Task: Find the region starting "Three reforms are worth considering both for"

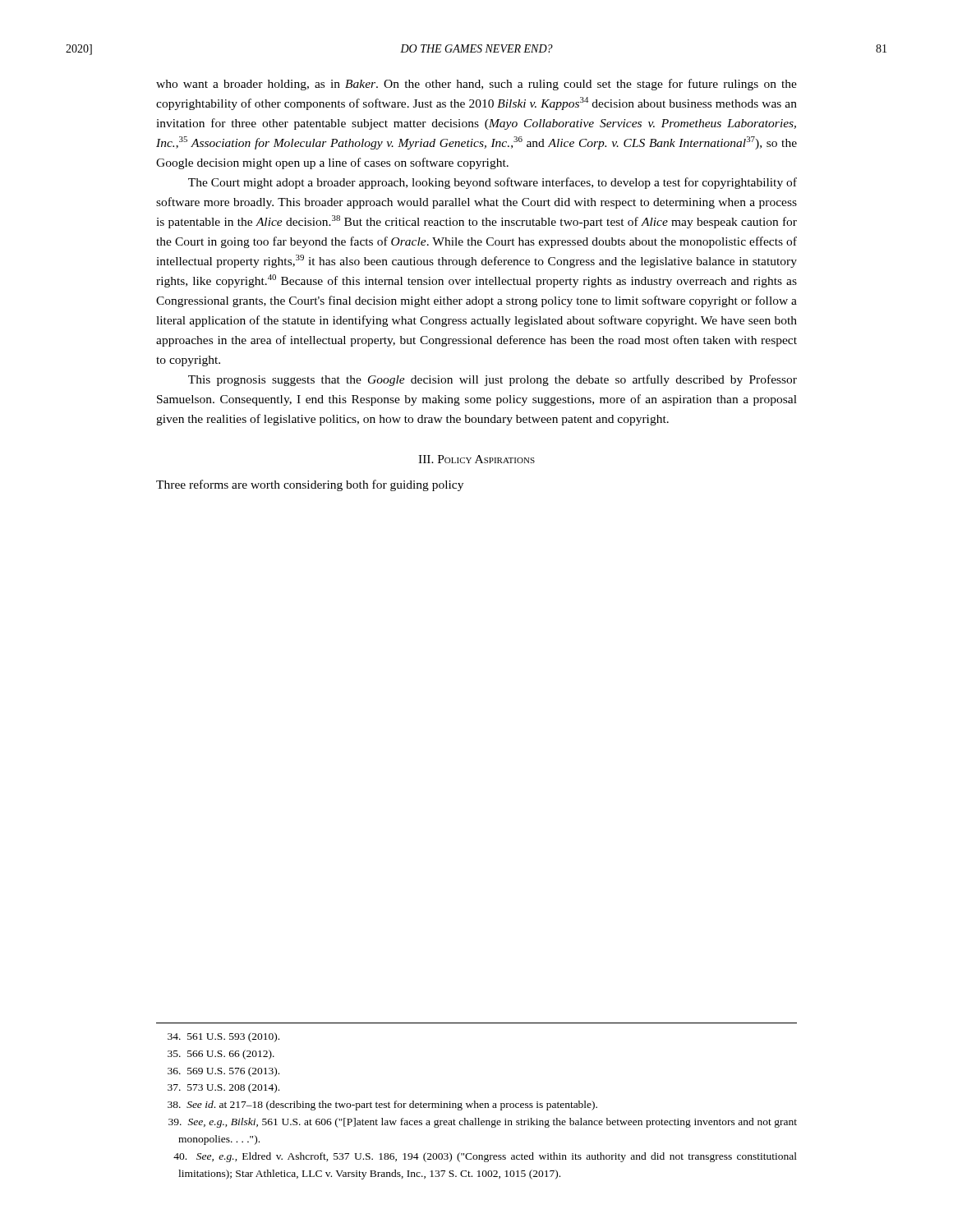Action: (x=310, y=485)
